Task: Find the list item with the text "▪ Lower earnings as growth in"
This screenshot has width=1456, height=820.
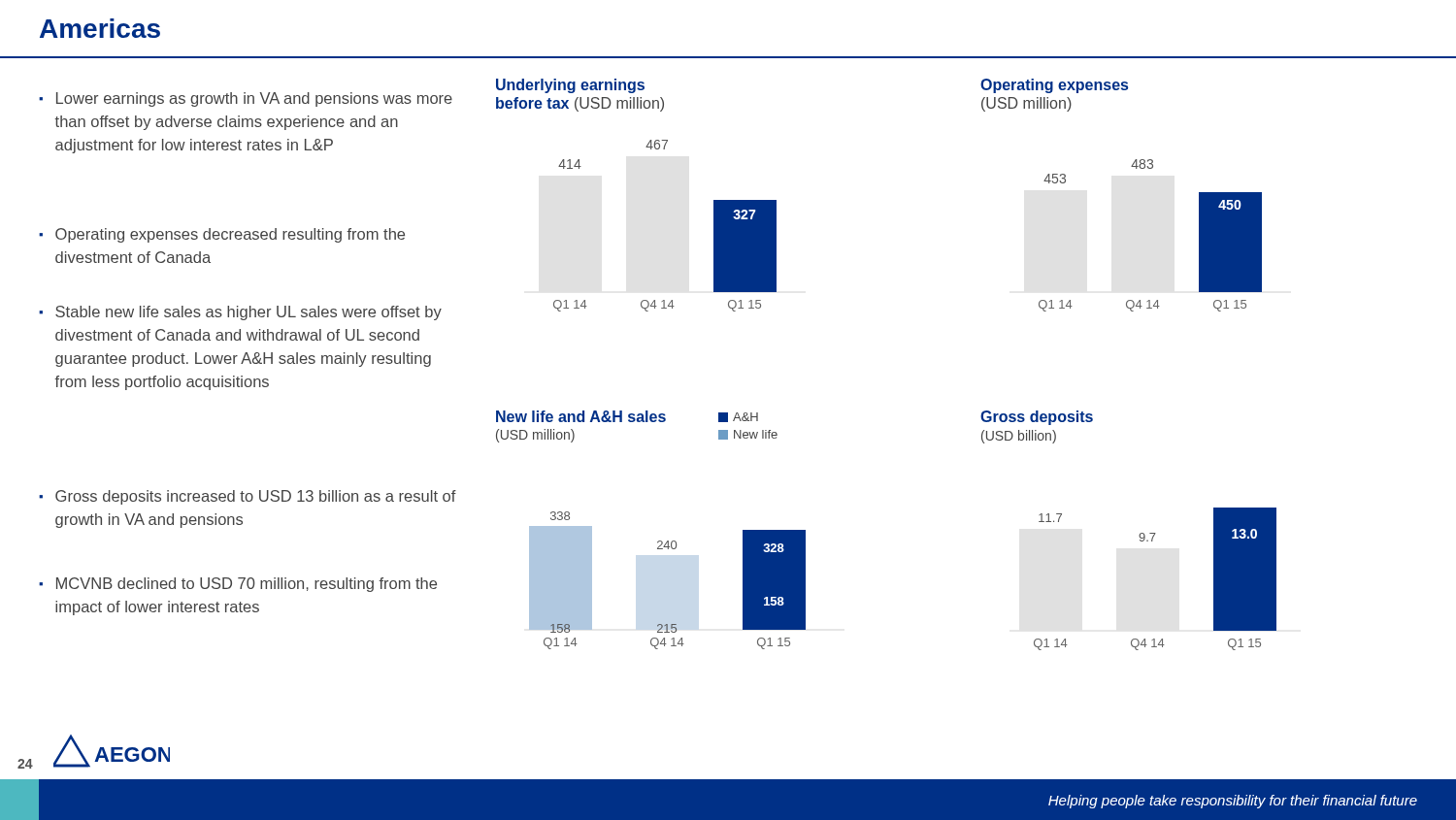Action: click(x=252, y=122)
